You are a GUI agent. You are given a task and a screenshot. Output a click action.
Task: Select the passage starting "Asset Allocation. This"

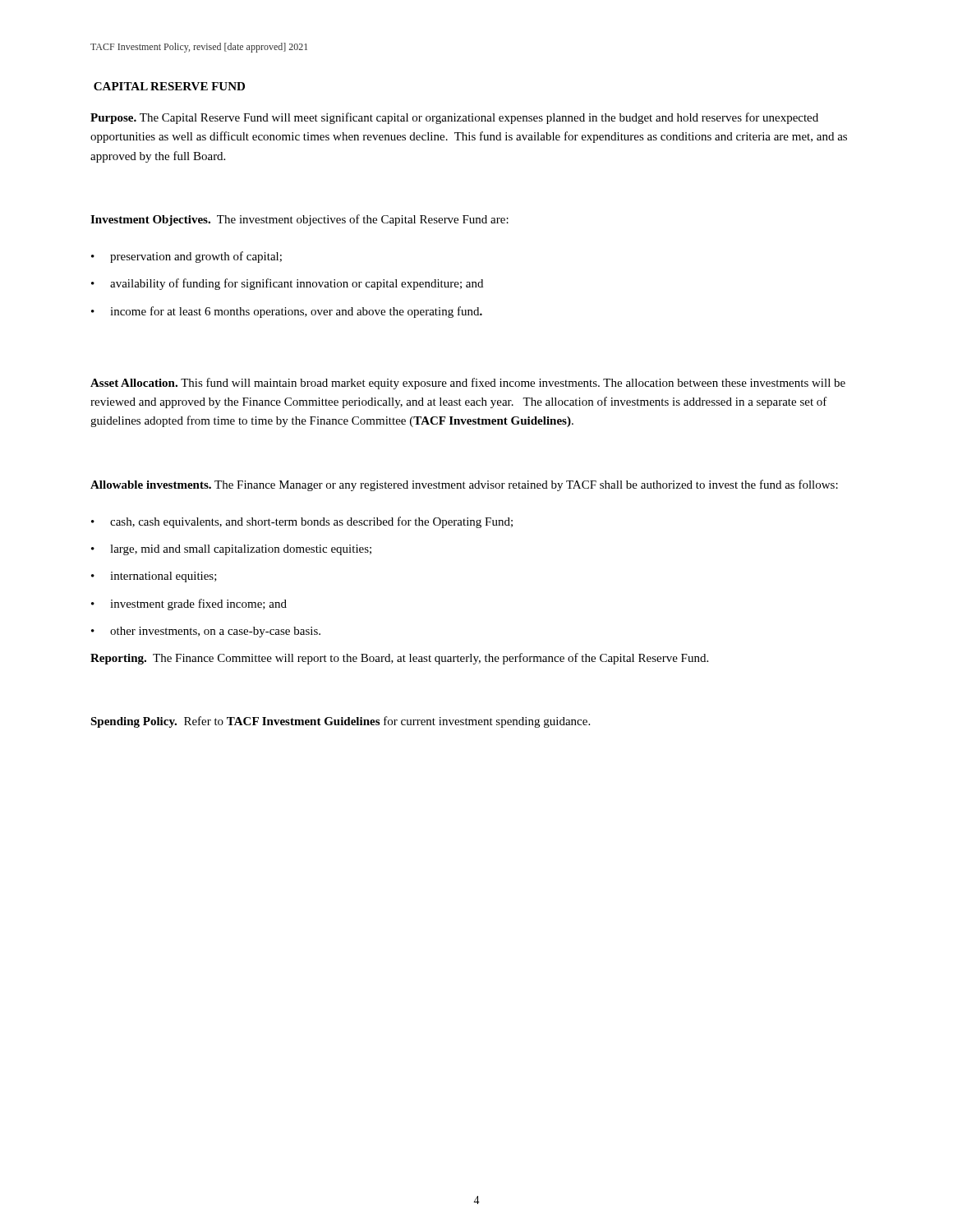[468, 402]
